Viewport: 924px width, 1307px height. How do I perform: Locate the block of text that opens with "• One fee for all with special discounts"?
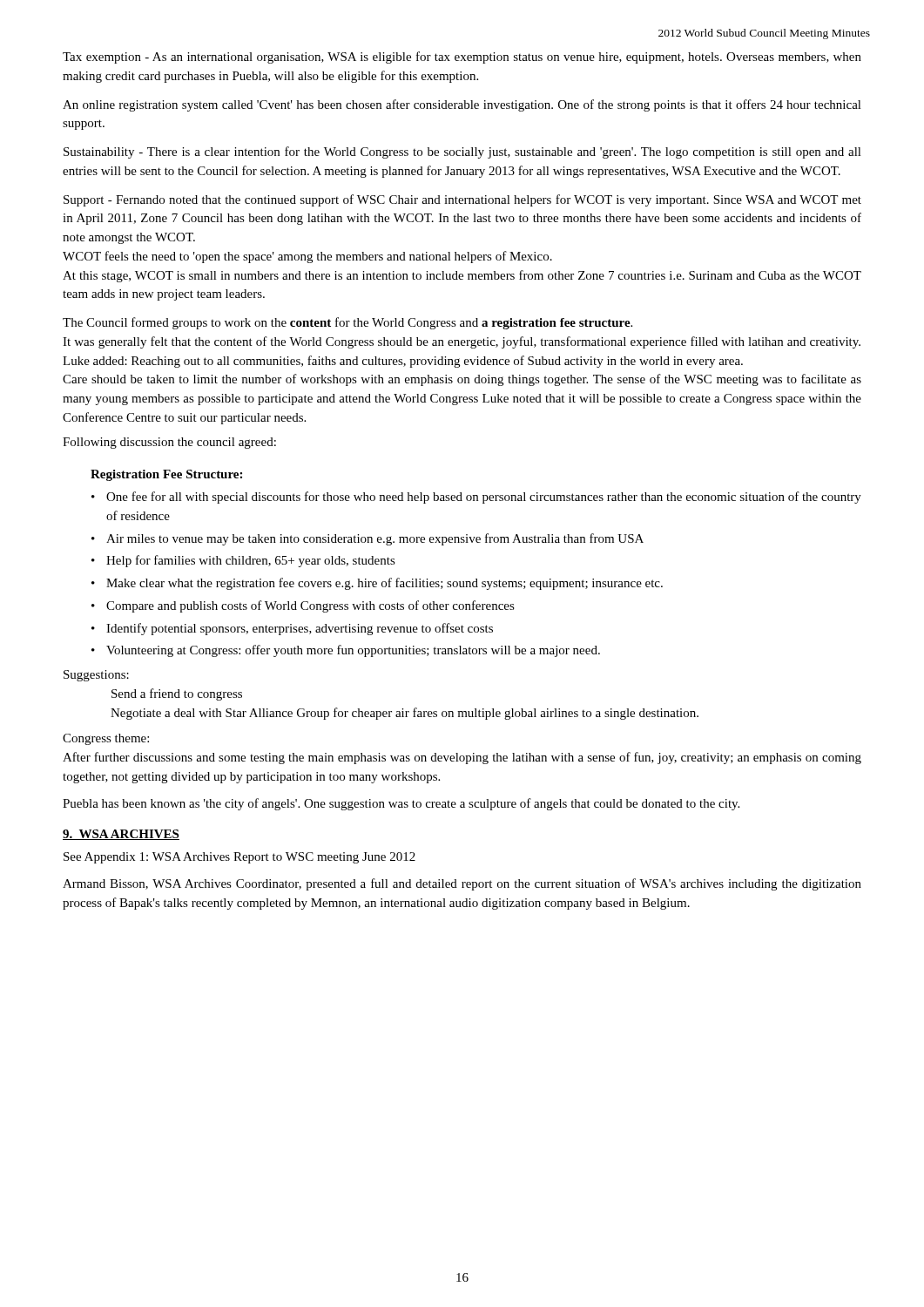[x=476, y=507]
